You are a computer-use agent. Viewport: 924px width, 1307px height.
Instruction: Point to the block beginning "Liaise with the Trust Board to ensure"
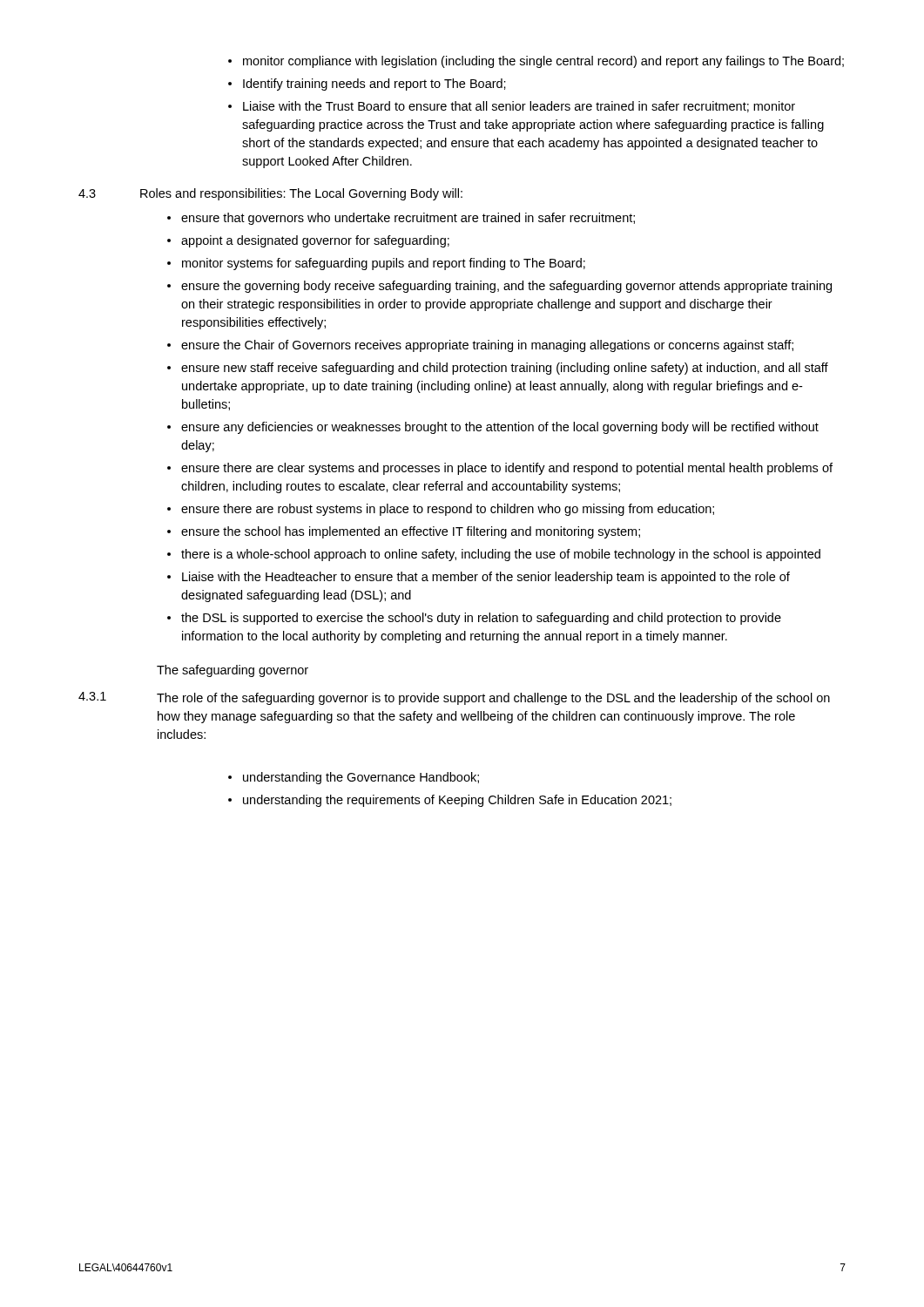tap(532, 134)
